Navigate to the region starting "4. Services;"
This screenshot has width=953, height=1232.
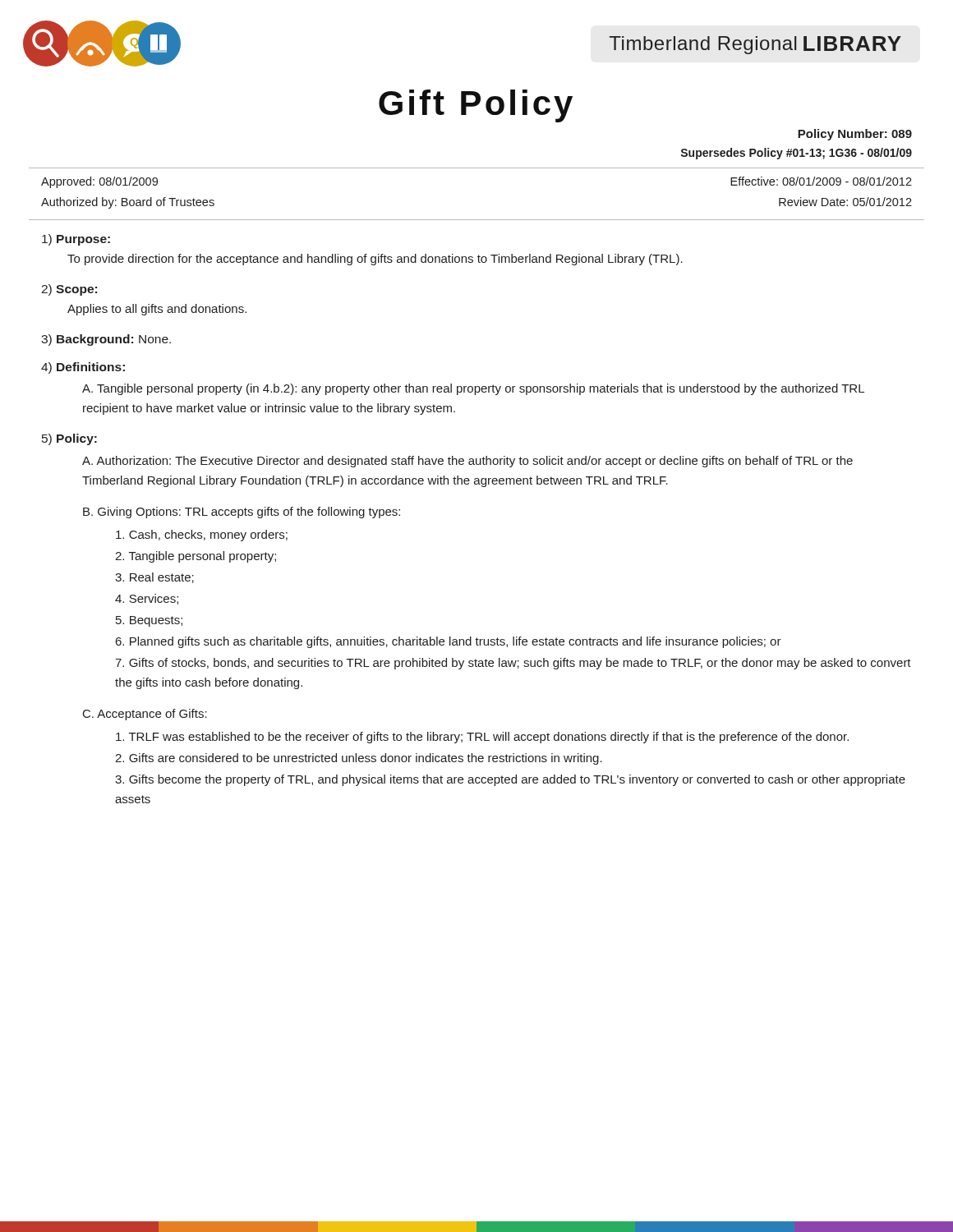click(147, 598)
